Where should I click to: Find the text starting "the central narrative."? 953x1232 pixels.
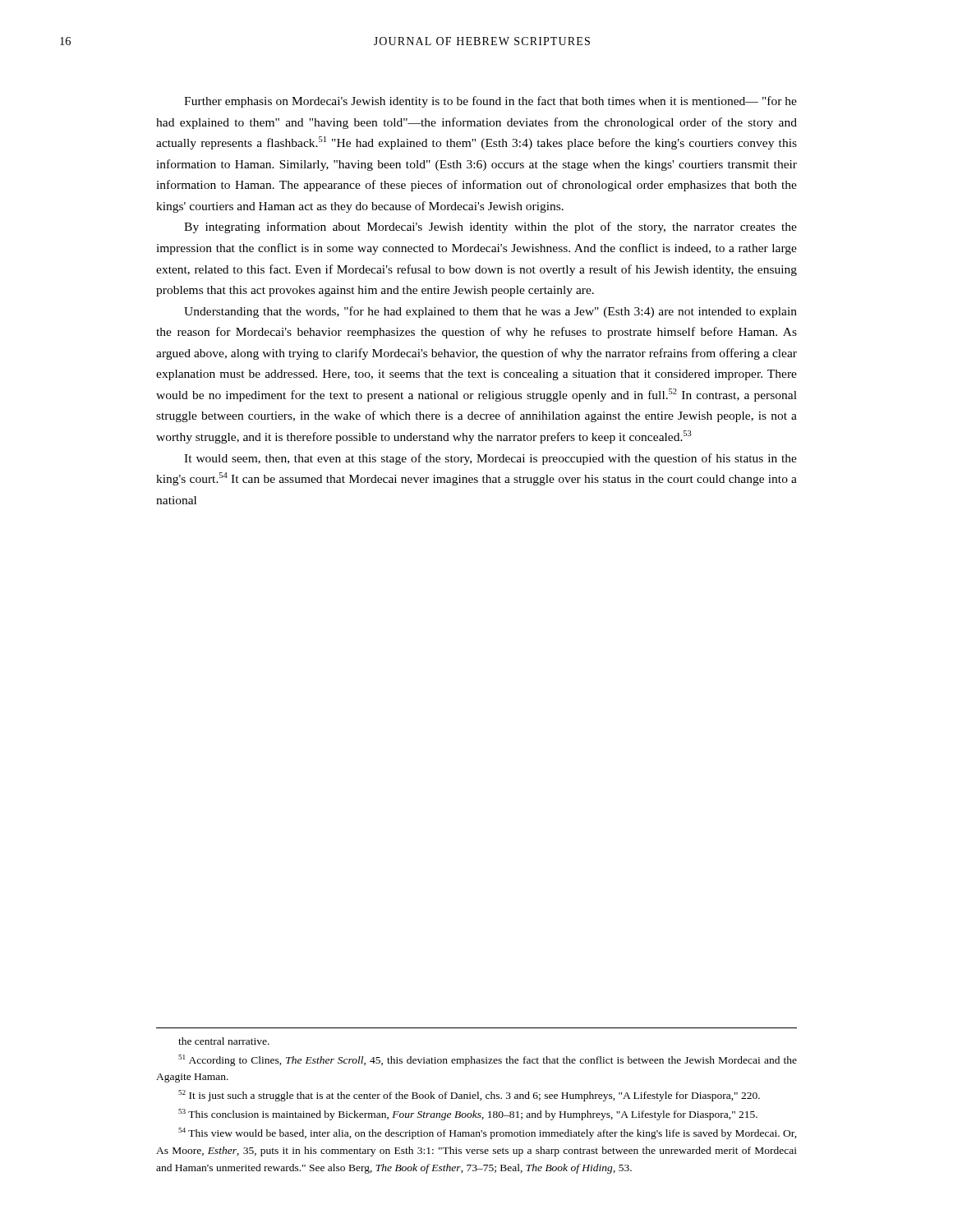click(x=224, y=1041)
